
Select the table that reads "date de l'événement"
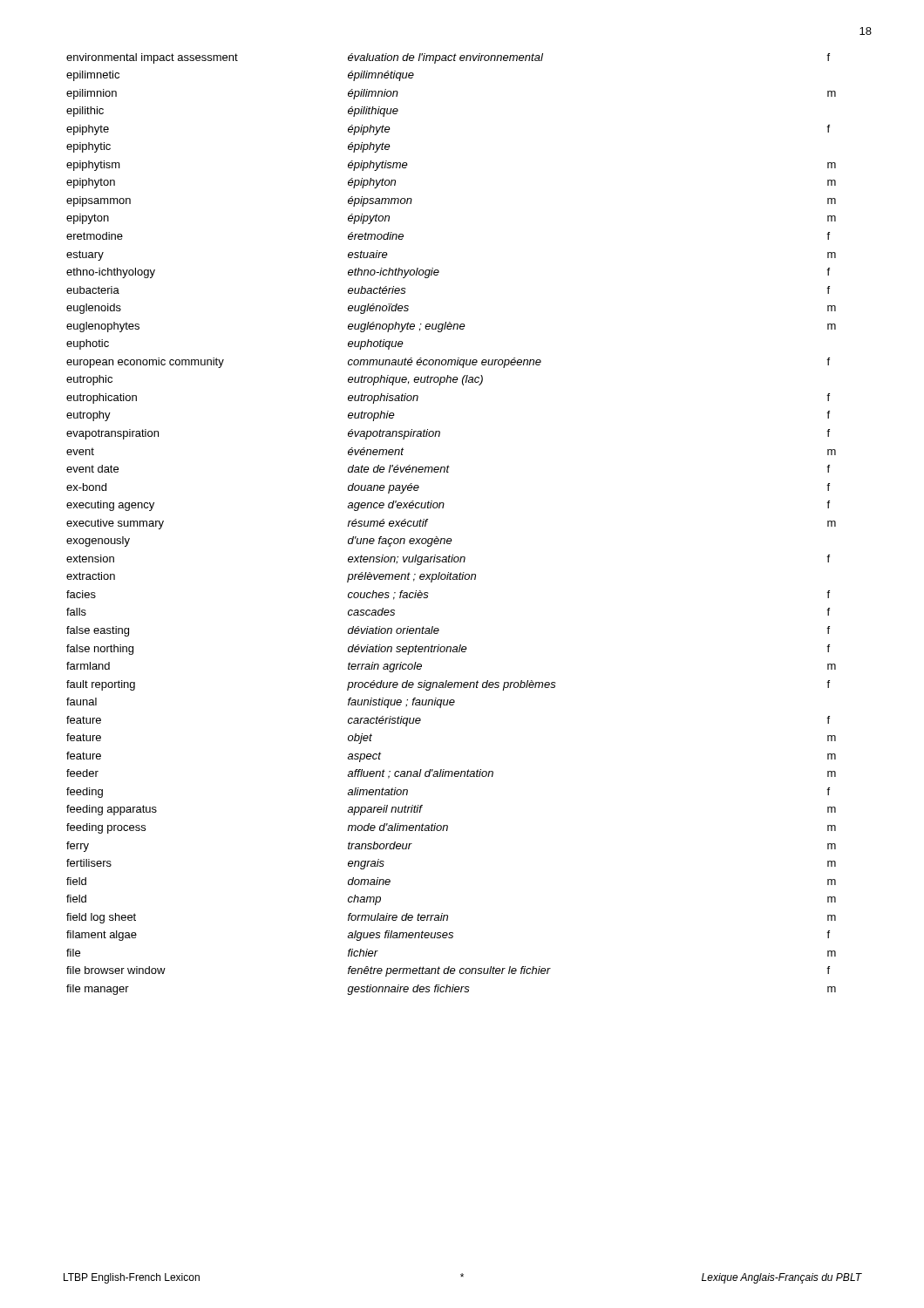point(464,523)
